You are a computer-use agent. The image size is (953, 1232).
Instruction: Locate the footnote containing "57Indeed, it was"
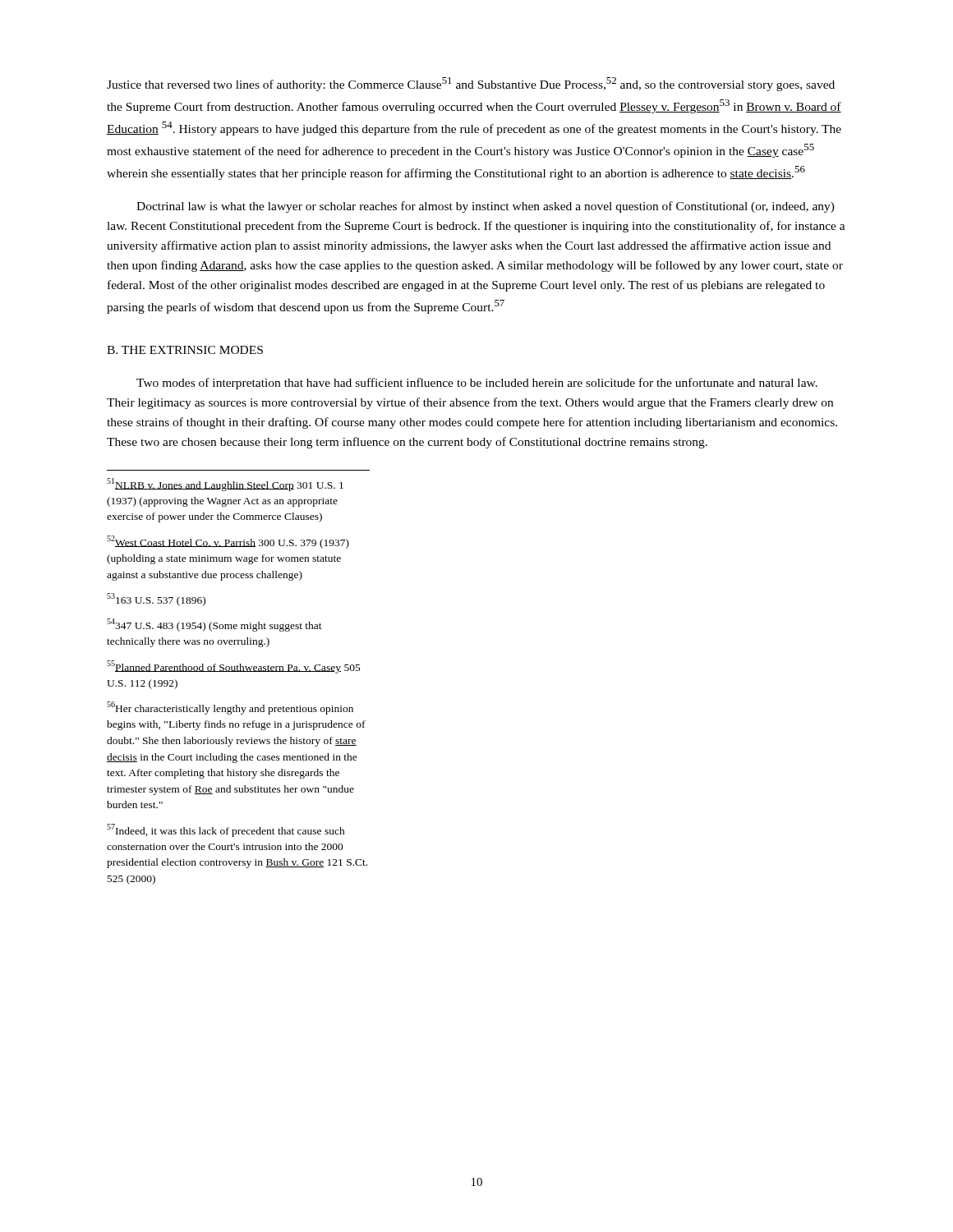click(238, 853)
